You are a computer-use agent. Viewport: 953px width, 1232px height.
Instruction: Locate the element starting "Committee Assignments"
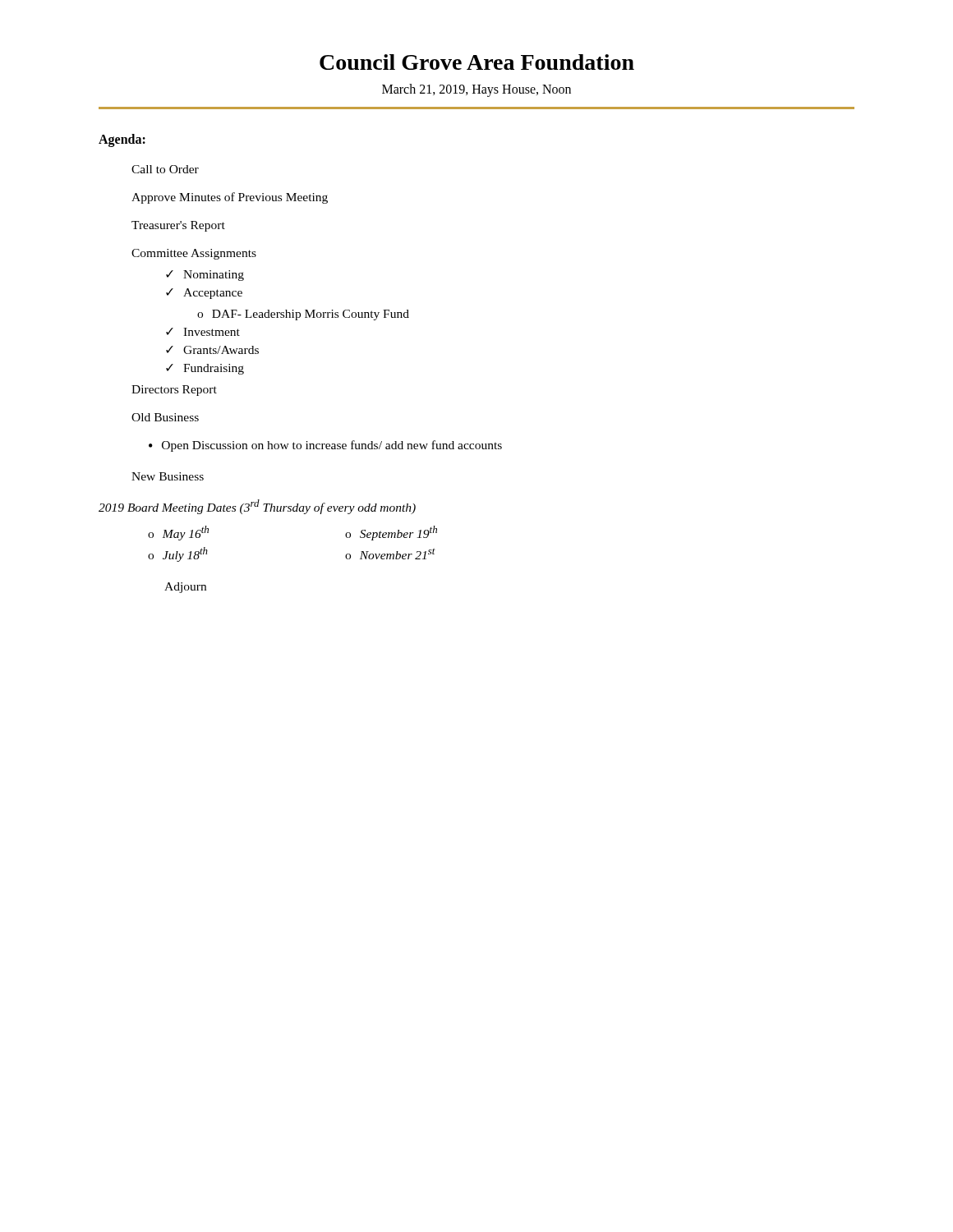pyautogui.click(x=194, y=253)
